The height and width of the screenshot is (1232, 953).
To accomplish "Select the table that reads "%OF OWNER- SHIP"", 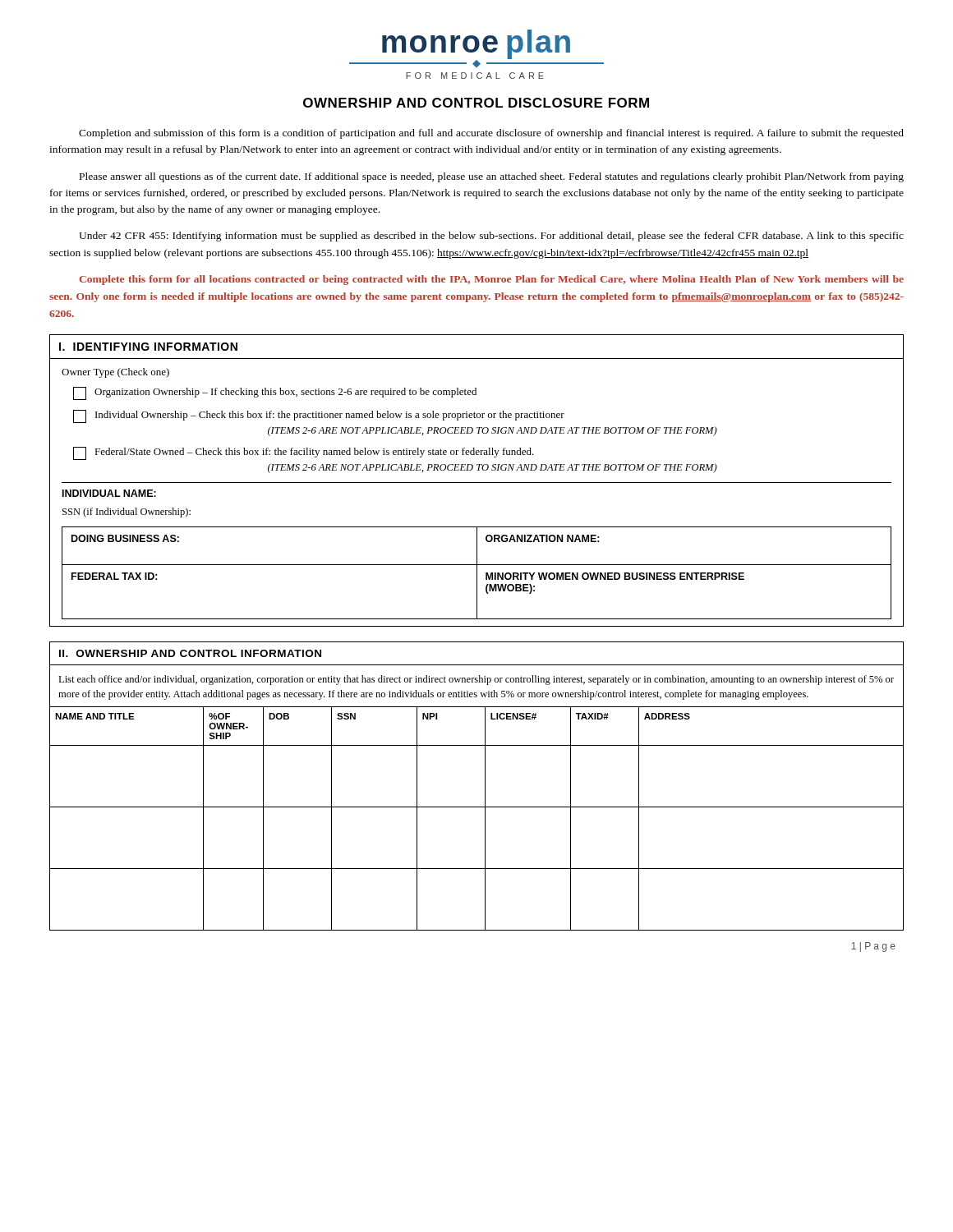I will (x=476, y=786).
